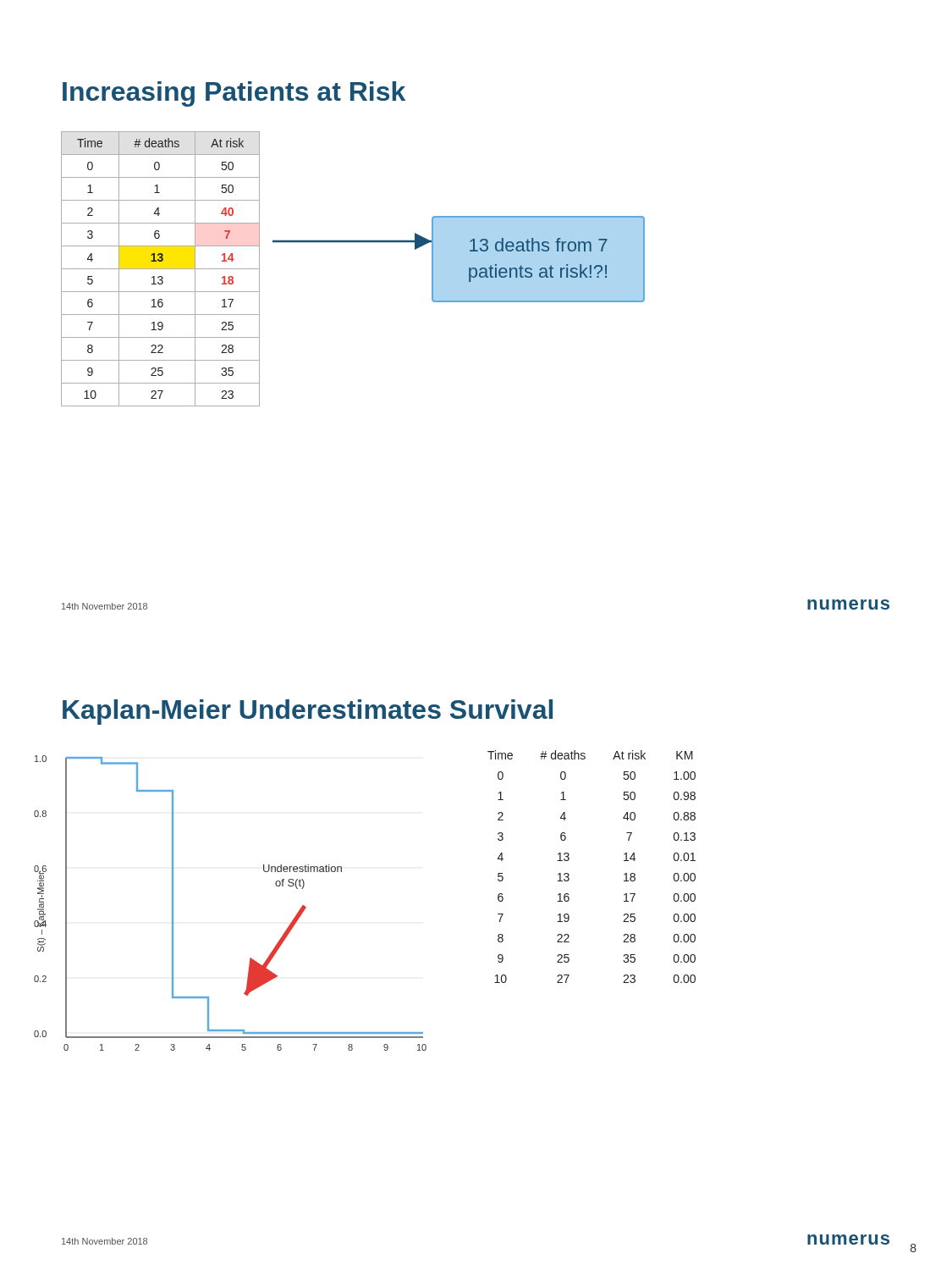Where is the title that starts "Increasing Patients at"?
952x1270 pixels.
point(233,91)
